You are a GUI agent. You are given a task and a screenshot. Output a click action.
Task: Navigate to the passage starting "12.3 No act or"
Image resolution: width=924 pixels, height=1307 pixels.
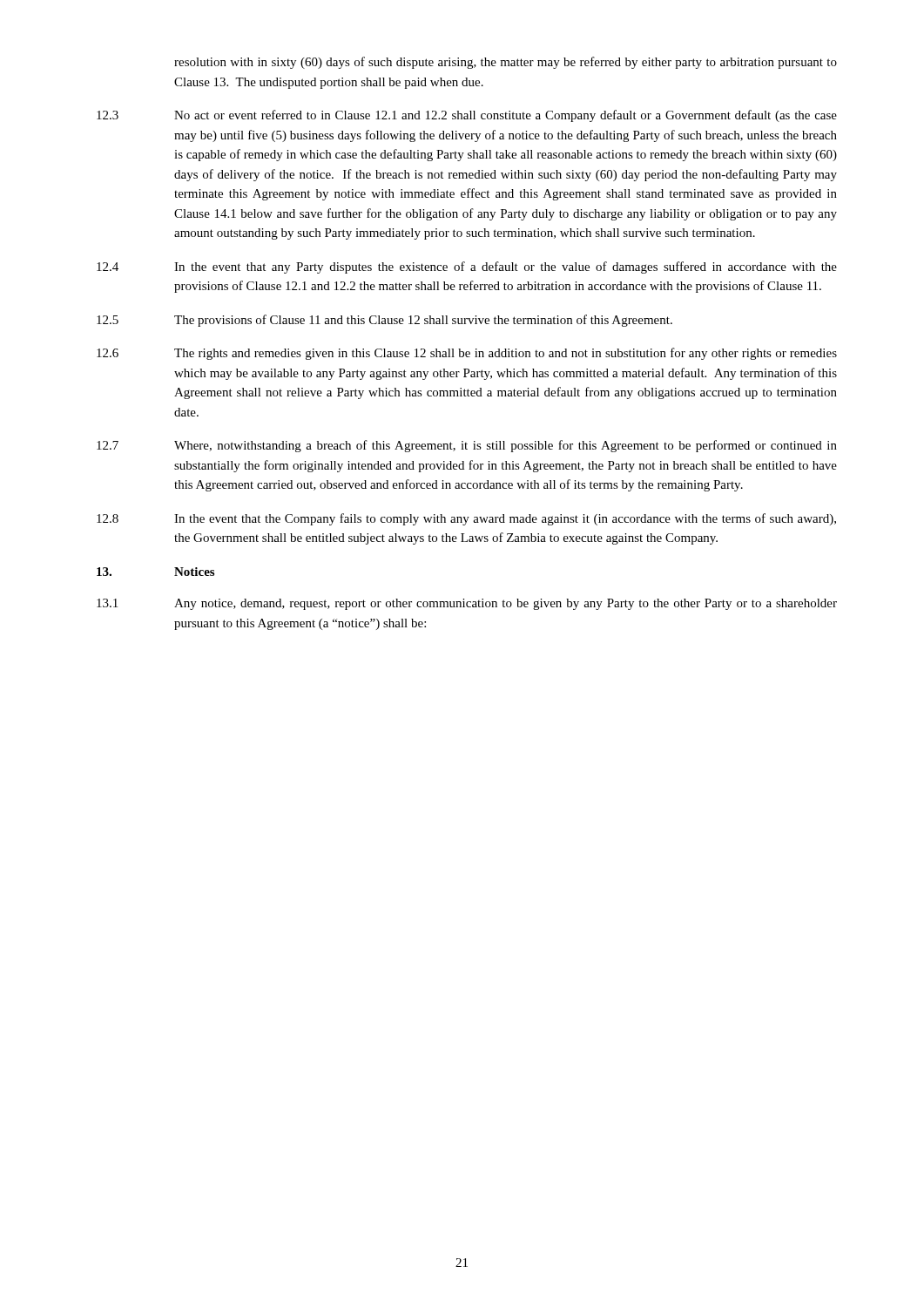pyautogui.click(x=466, y=174)
